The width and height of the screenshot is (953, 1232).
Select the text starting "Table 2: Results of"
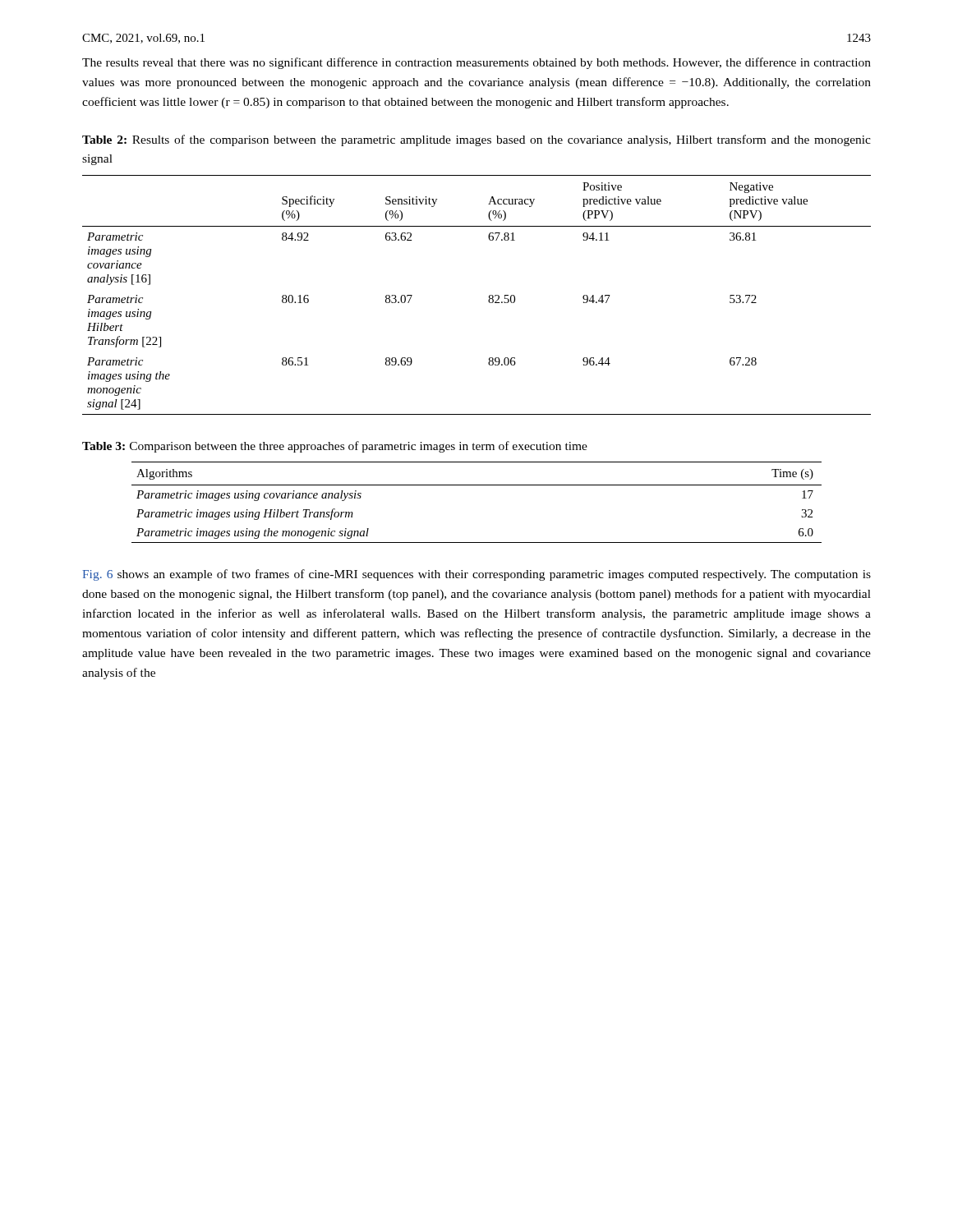pos(476,149)
